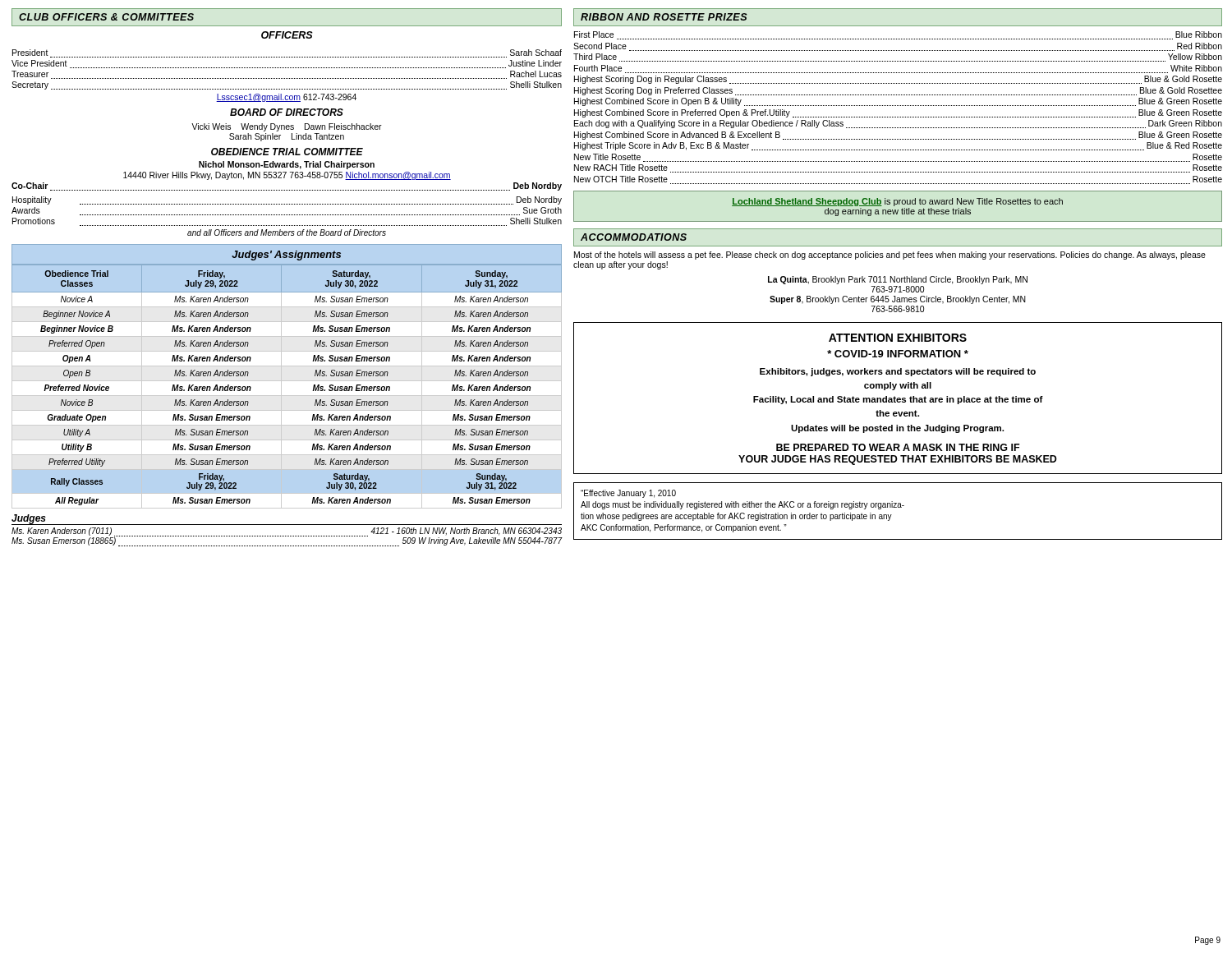Viewport: 1232px width, 953px height.
Task: Point to the passage starting "Ms. Karen Anderson (7011) 4121 - 160th LN"
Action: [x=287, y=536]
